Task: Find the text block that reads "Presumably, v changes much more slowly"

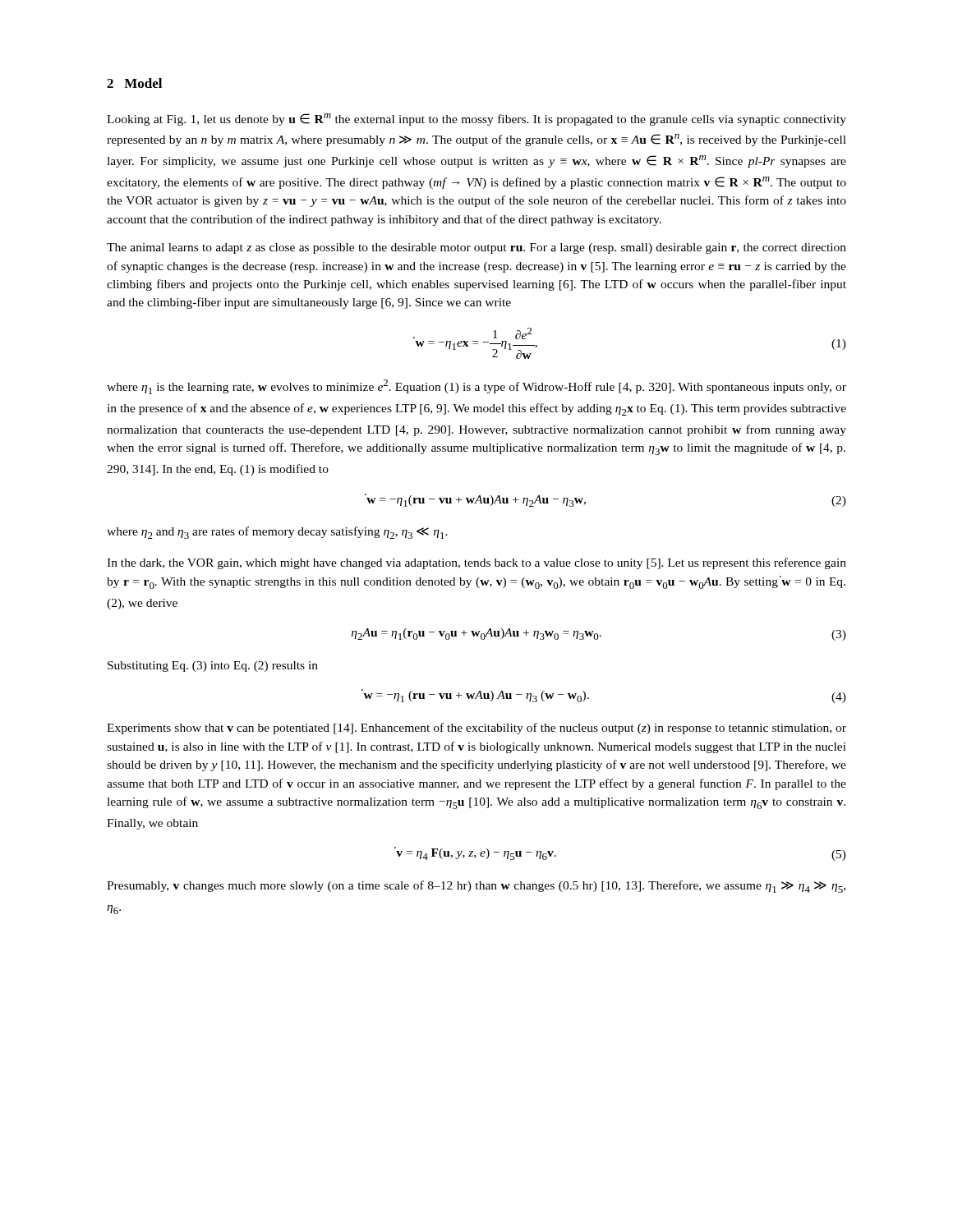Action: 476,897
